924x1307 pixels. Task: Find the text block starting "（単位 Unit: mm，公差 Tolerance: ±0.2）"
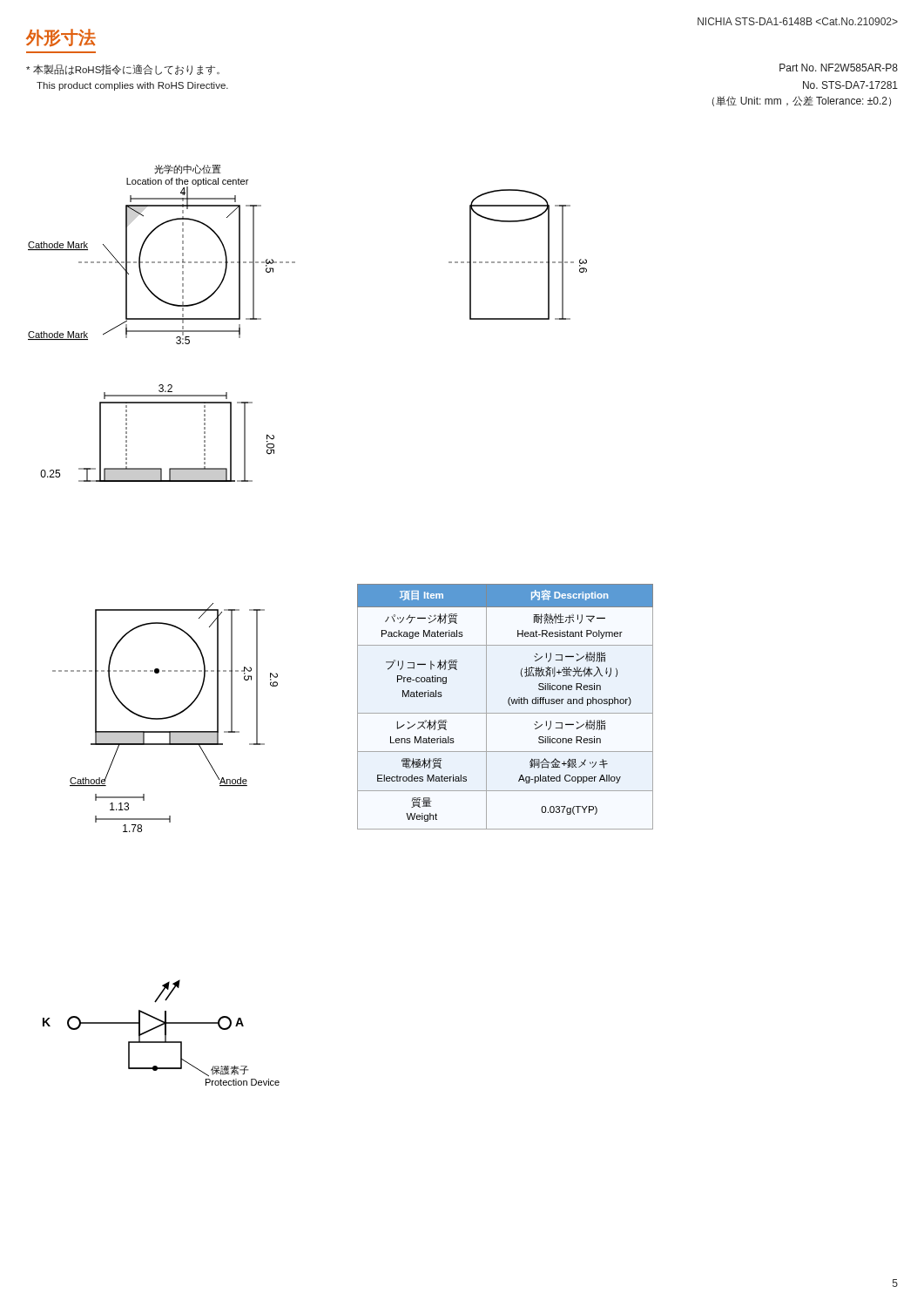point(802,101)
